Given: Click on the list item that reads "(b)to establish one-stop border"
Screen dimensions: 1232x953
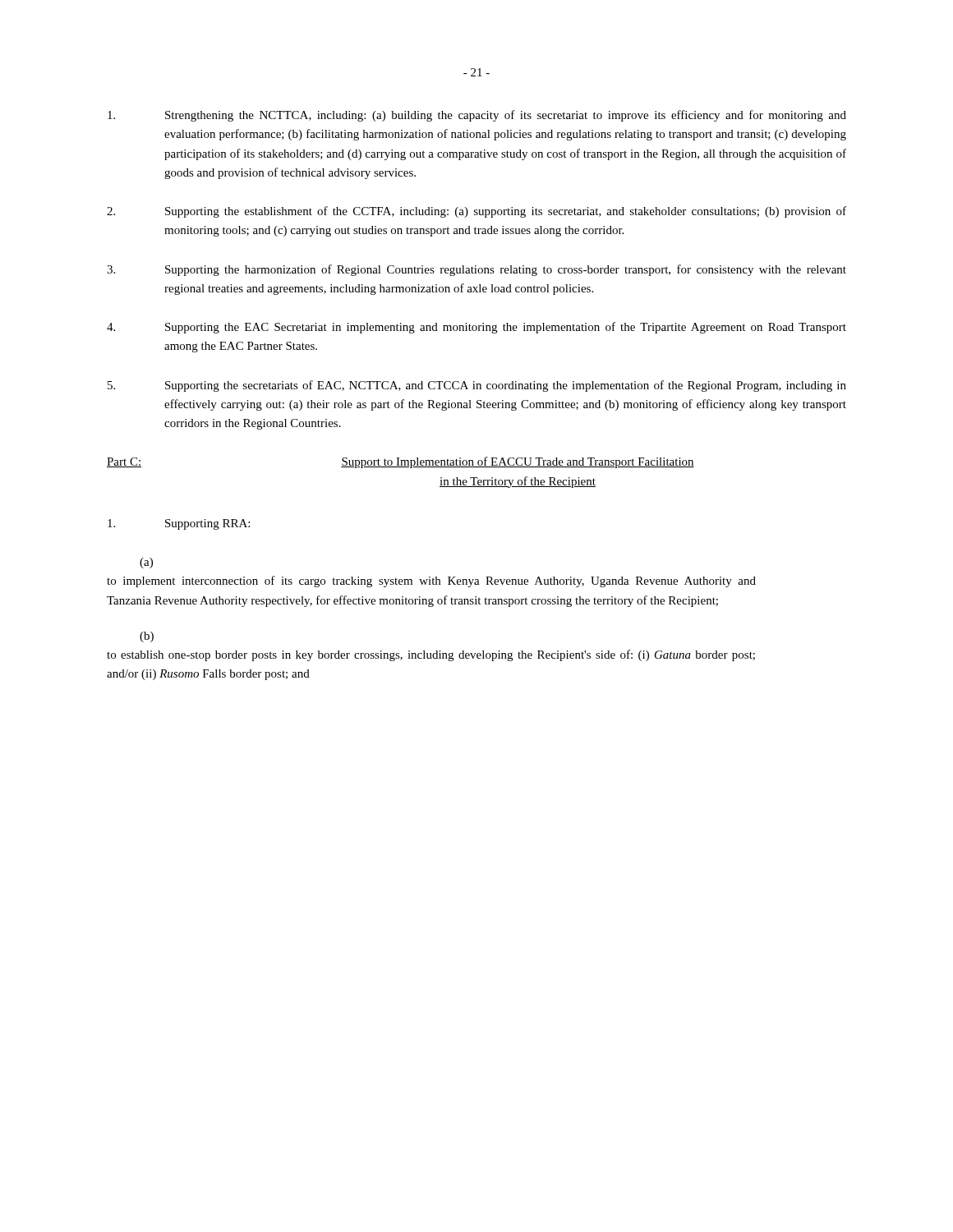Looking at the screenshot, I should [x=431, y=655].
